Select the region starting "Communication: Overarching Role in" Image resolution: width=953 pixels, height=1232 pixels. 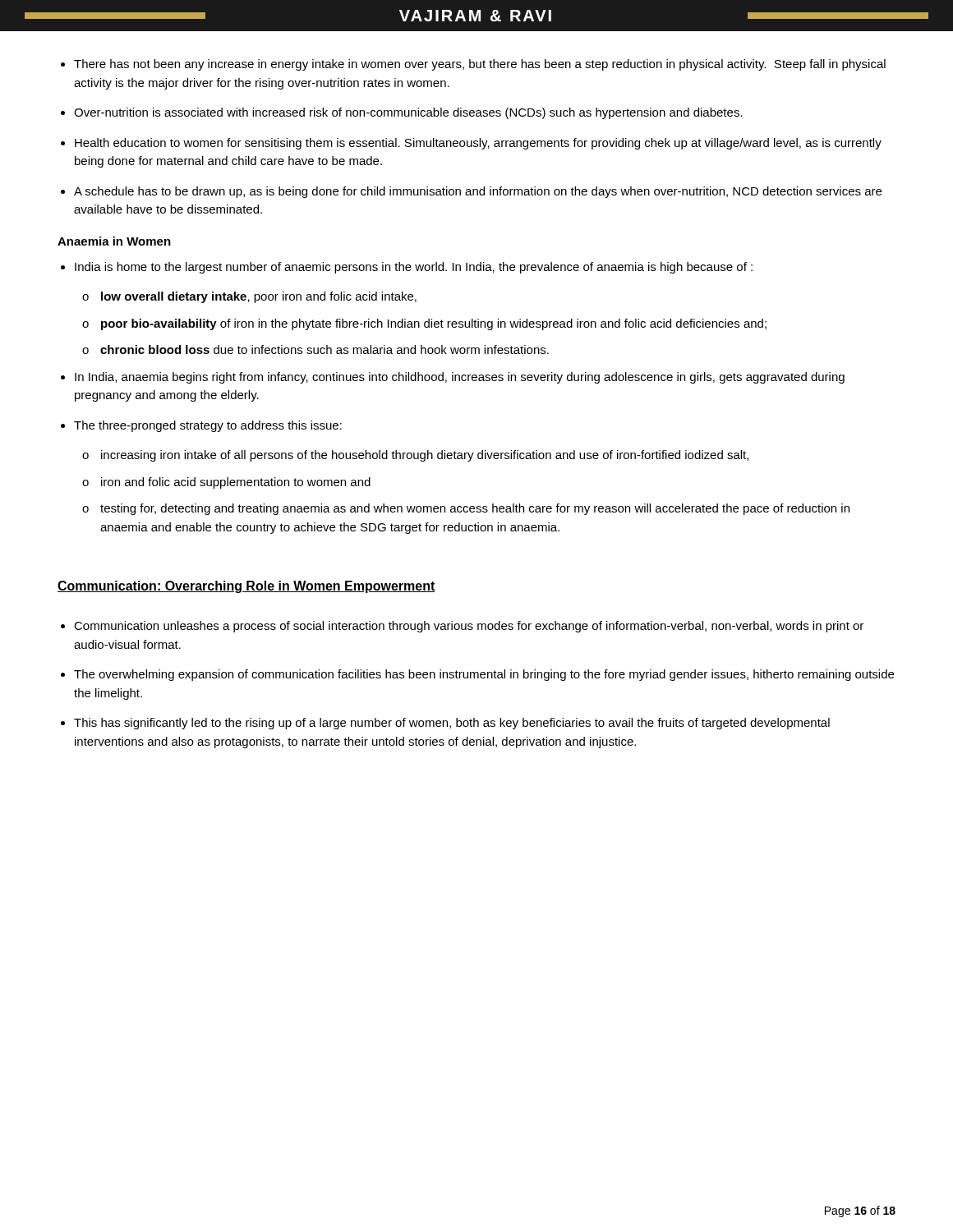point(246,586)
